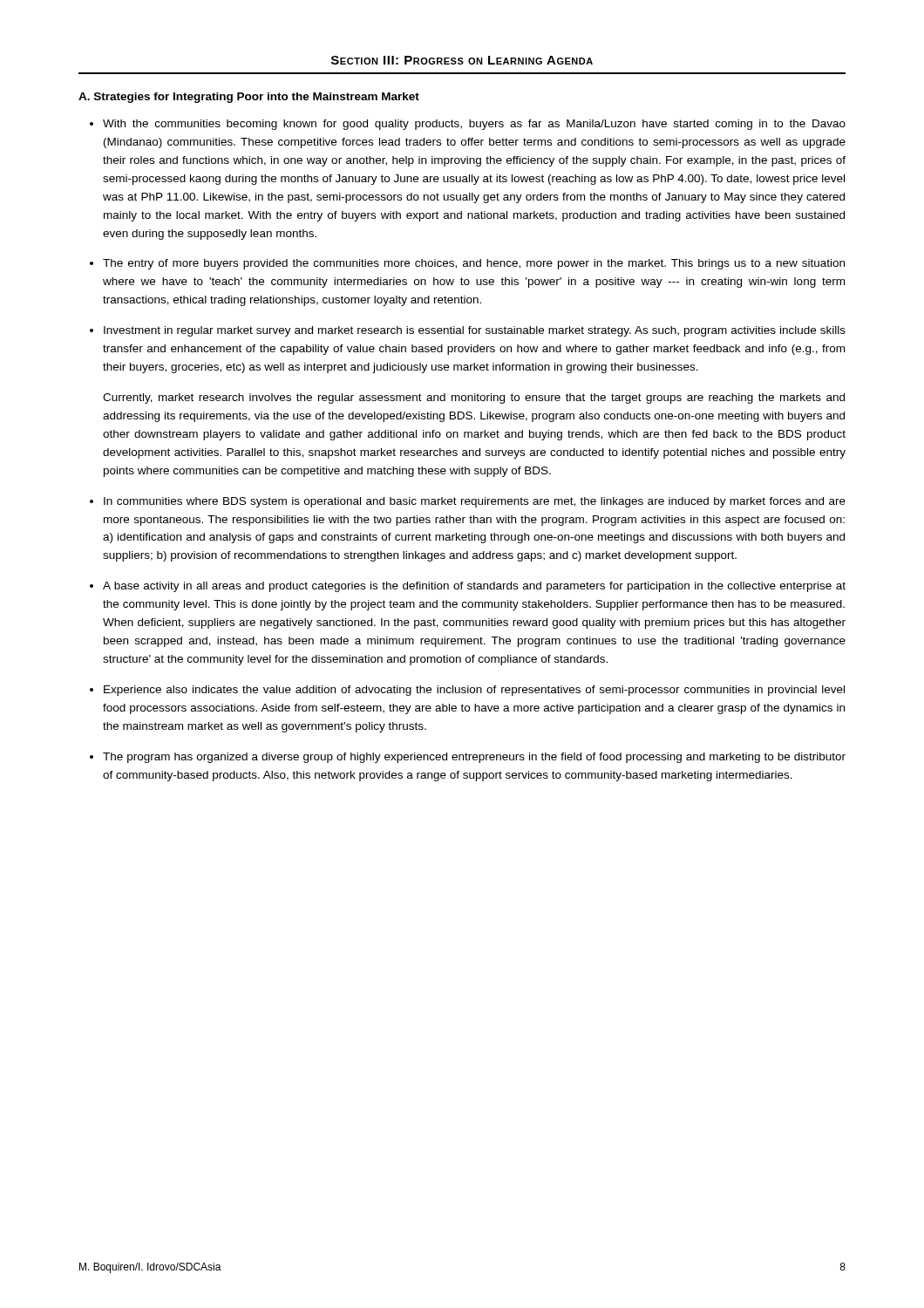
Task: Find the list item containing "The entry of more buyers provided the"
Action: [x=474, y=282]
